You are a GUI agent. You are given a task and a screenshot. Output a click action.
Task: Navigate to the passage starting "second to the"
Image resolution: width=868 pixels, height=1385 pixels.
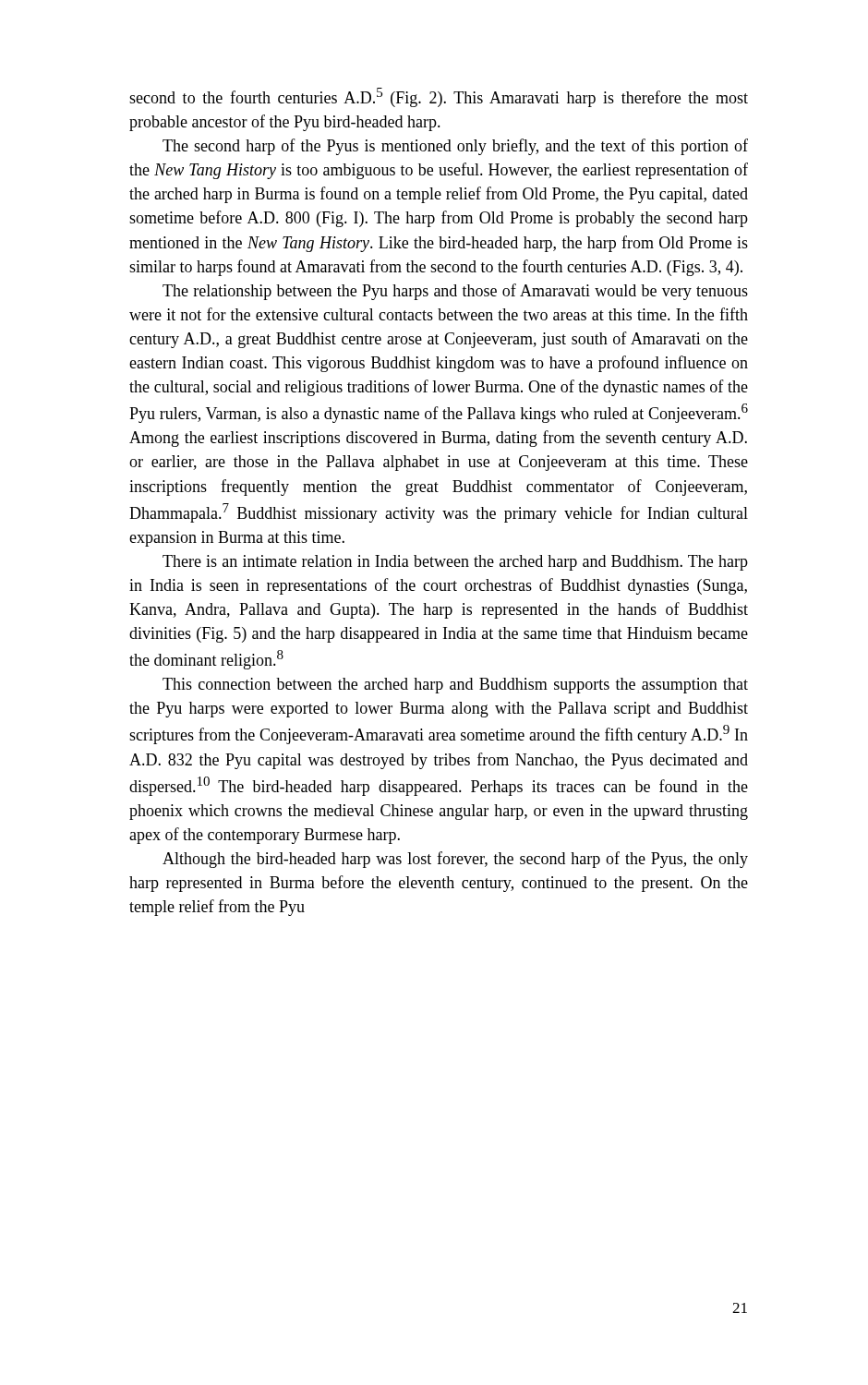pos(439,501)
